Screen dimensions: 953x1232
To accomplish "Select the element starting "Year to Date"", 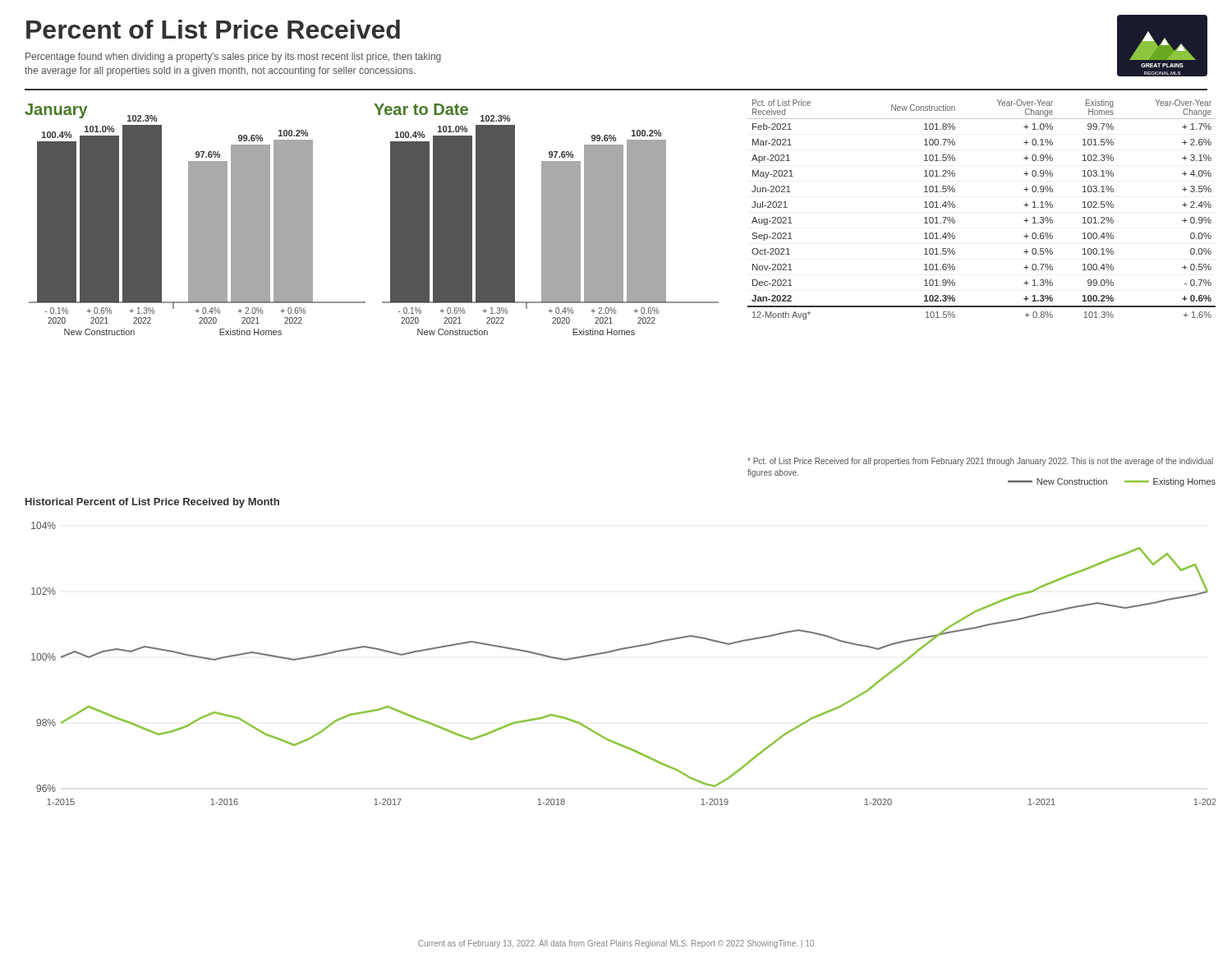I will pos(421,109).
